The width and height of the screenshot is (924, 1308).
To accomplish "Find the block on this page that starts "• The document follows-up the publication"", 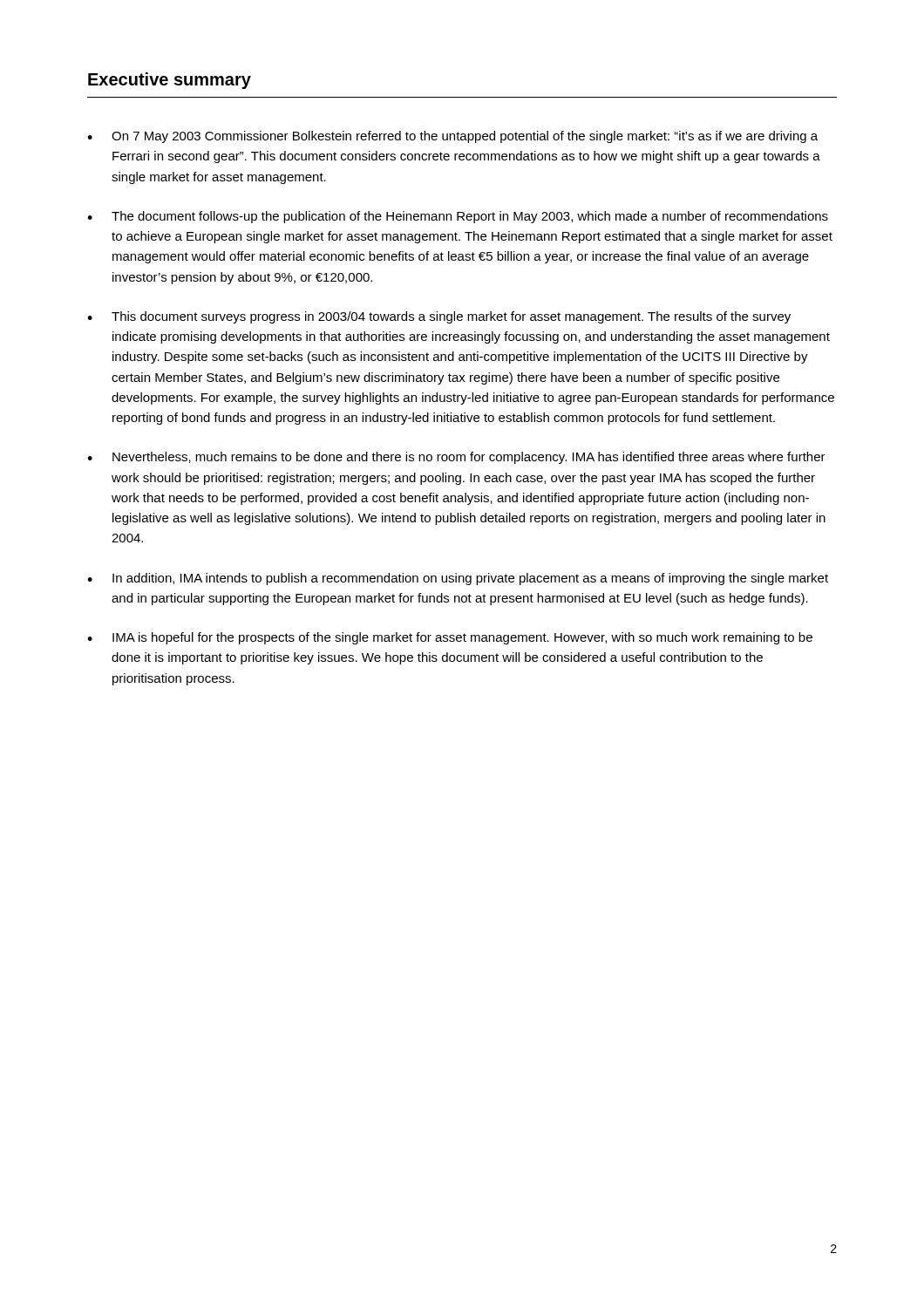I will pos(462,246).
